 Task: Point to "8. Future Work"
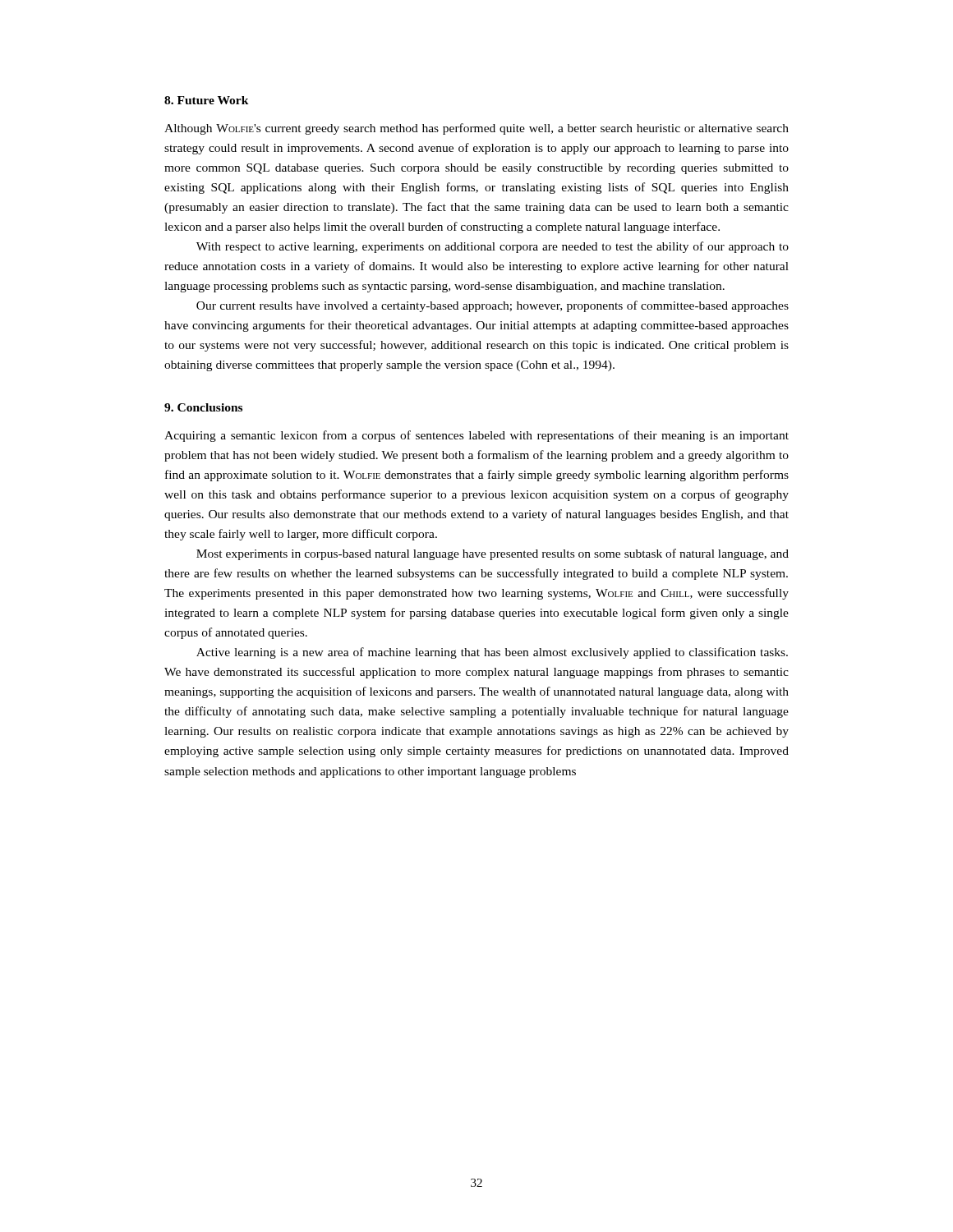[206, 100]
